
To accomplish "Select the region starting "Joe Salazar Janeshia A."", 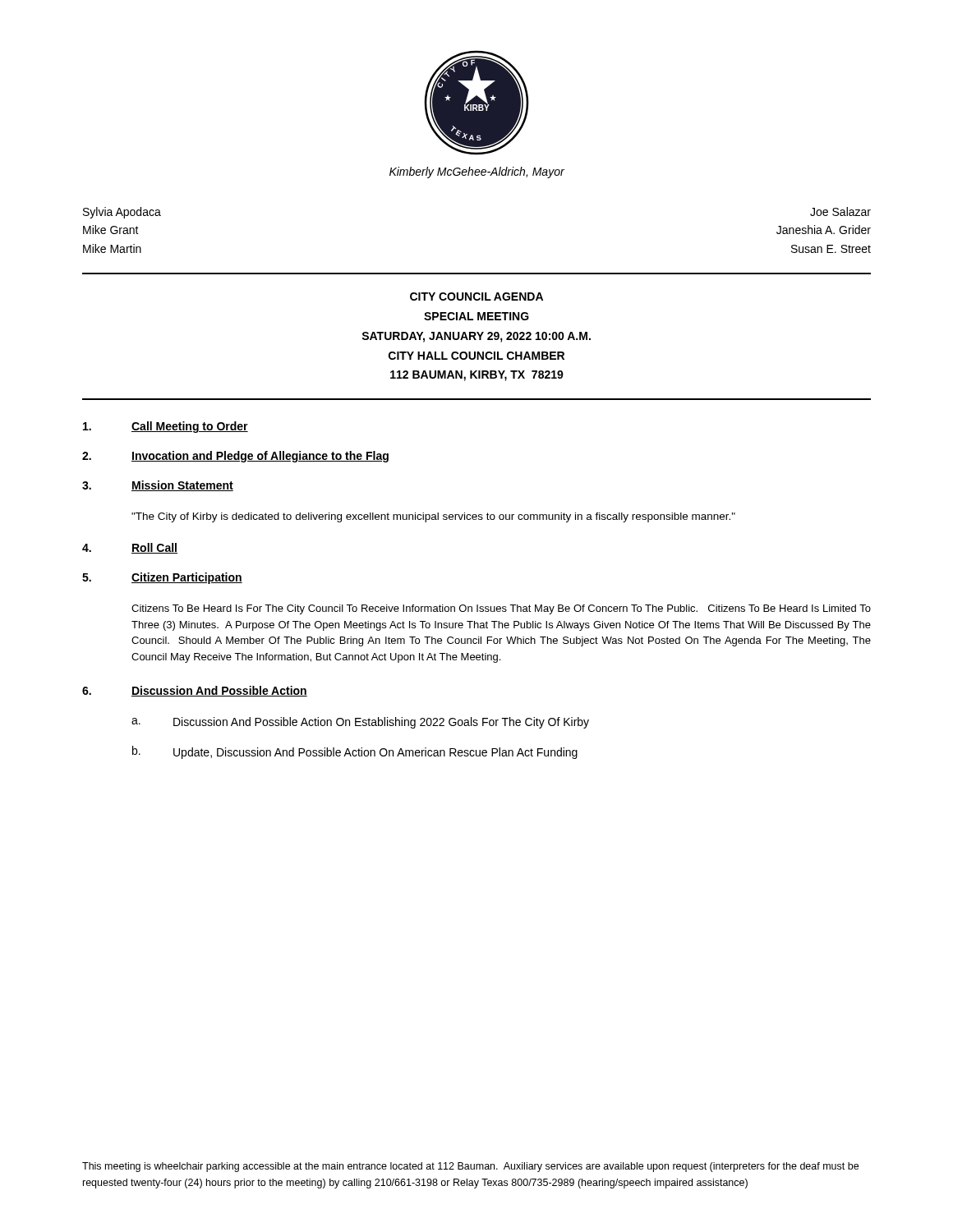I will click(824, 230).
